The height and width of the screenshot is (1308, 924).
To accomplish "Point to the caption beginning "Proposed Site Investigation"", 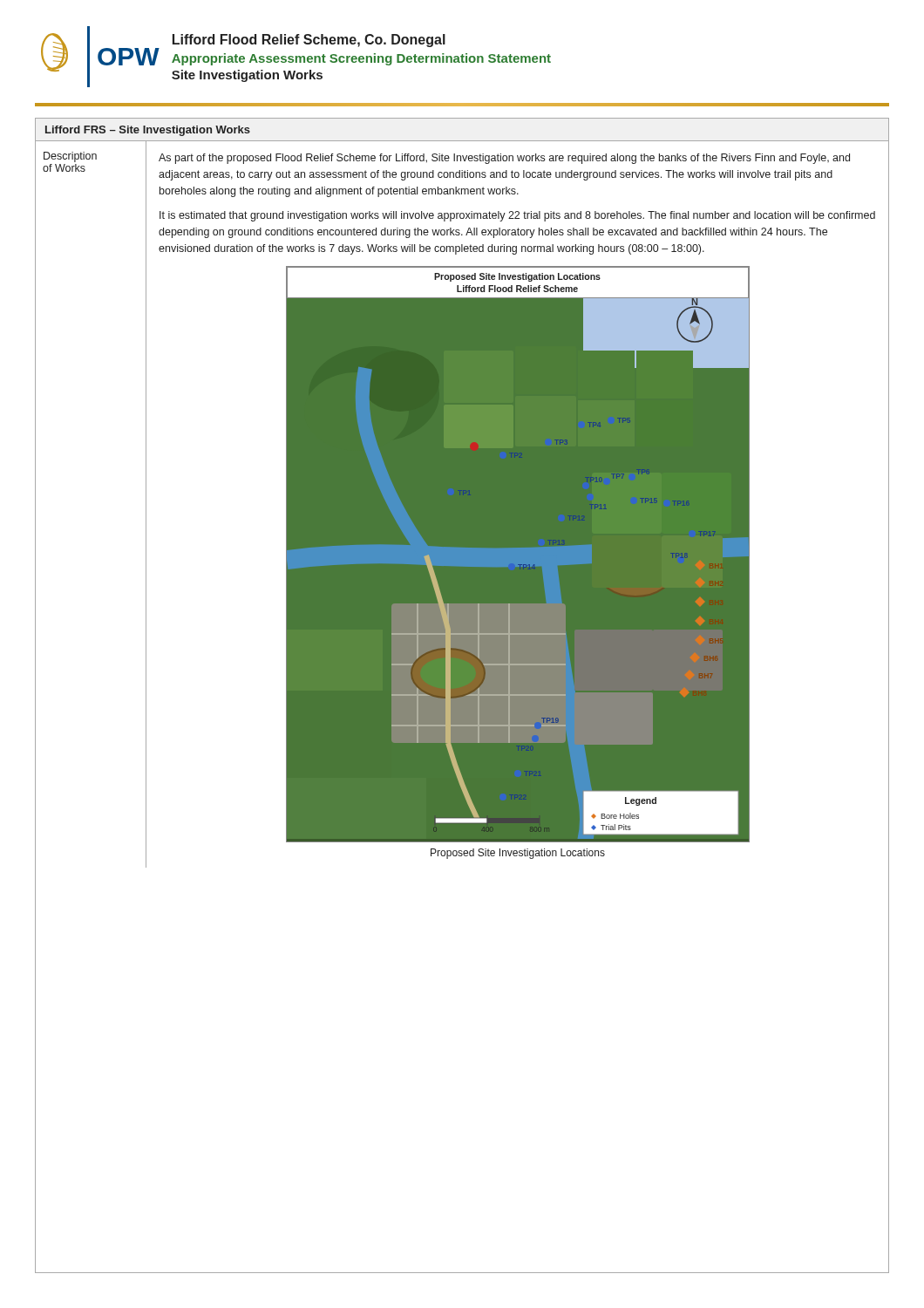I will tap(517, 853).
